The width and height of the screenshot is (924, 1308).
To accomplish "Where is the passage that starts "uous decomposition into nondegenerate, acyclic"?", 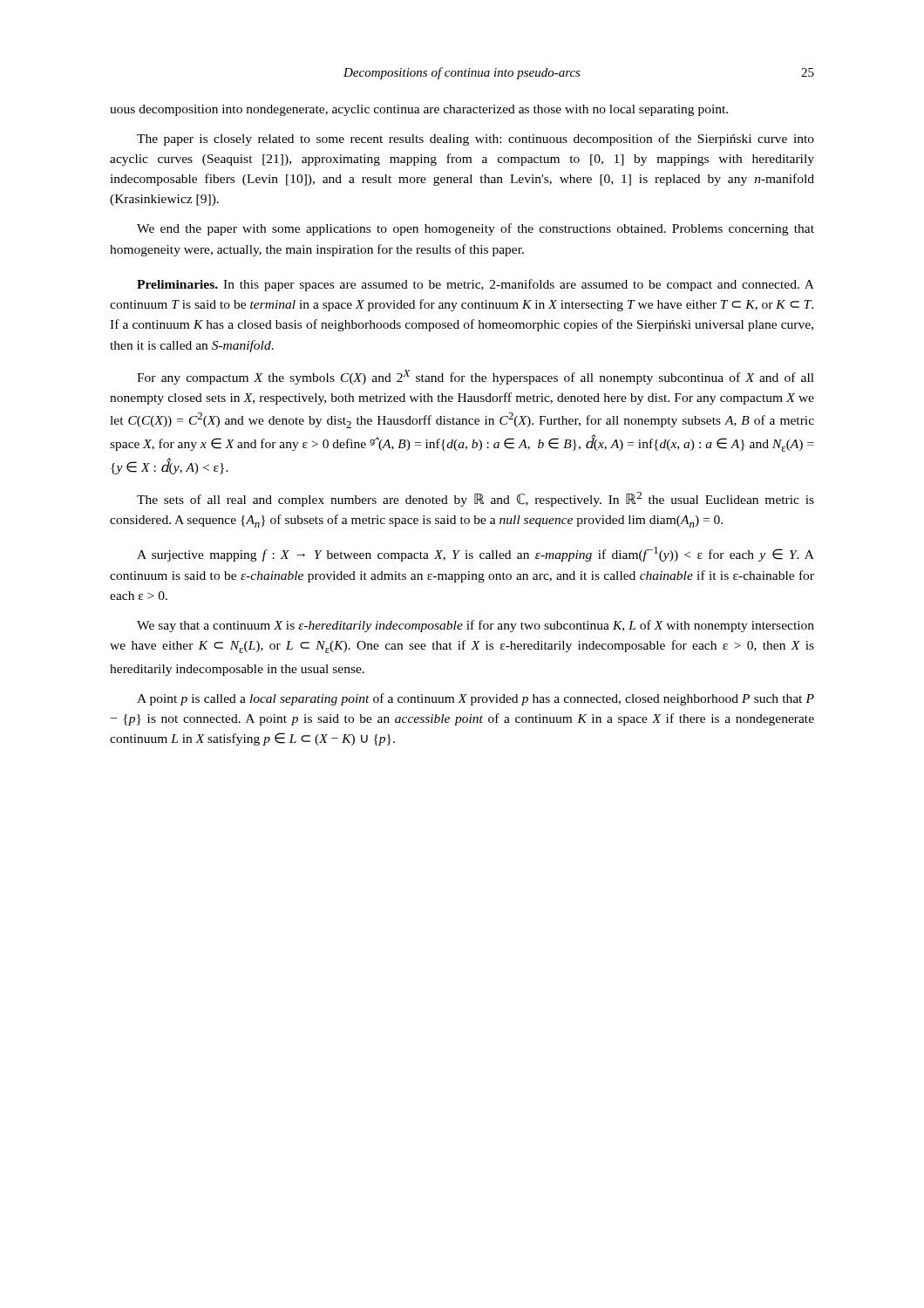I will click(462, 108).
